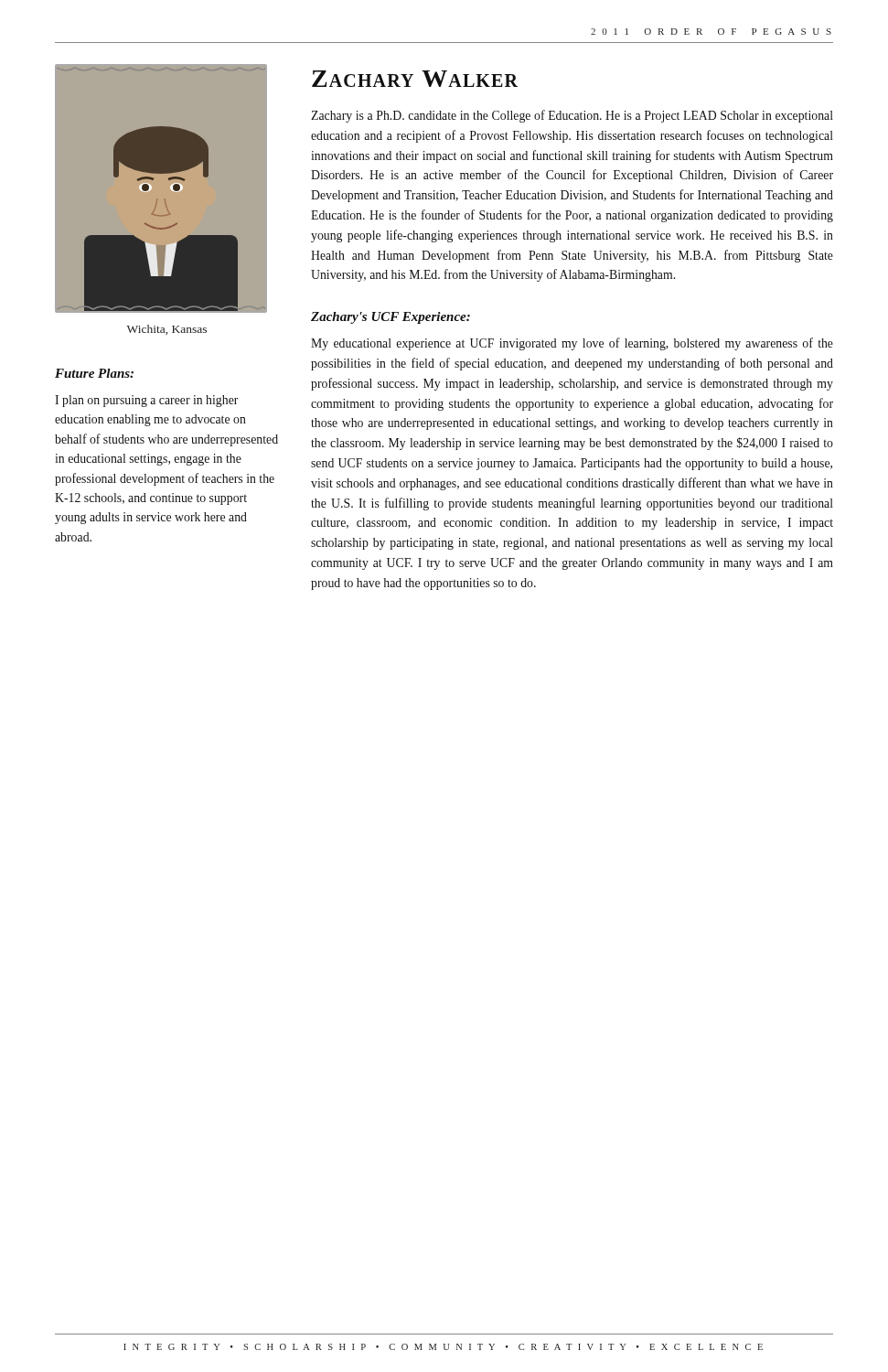Select a caption

point(167,329)
